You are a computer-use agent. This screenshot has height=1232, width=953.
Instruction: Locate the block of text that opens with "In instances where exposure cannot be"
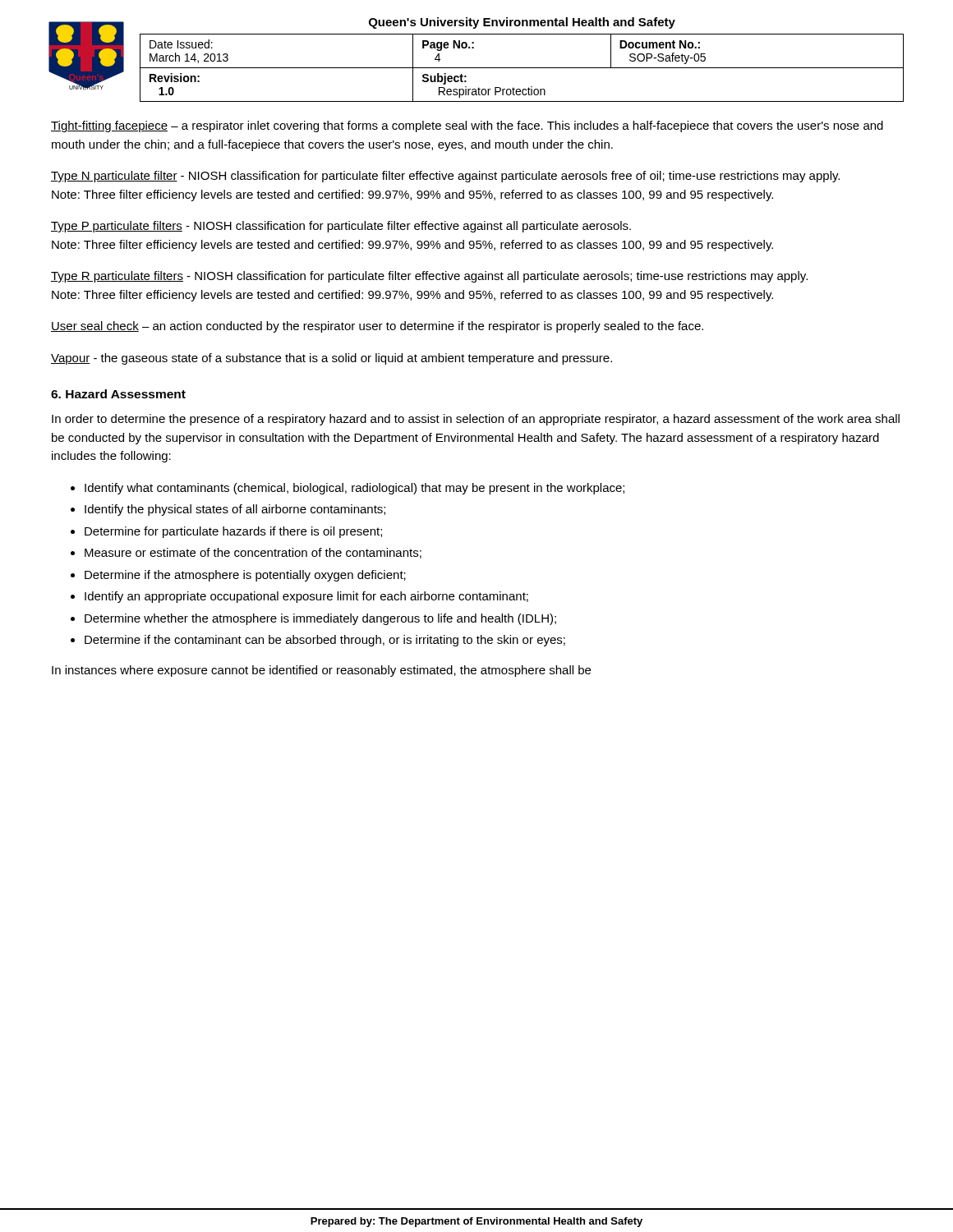click(x=321, y=669)
